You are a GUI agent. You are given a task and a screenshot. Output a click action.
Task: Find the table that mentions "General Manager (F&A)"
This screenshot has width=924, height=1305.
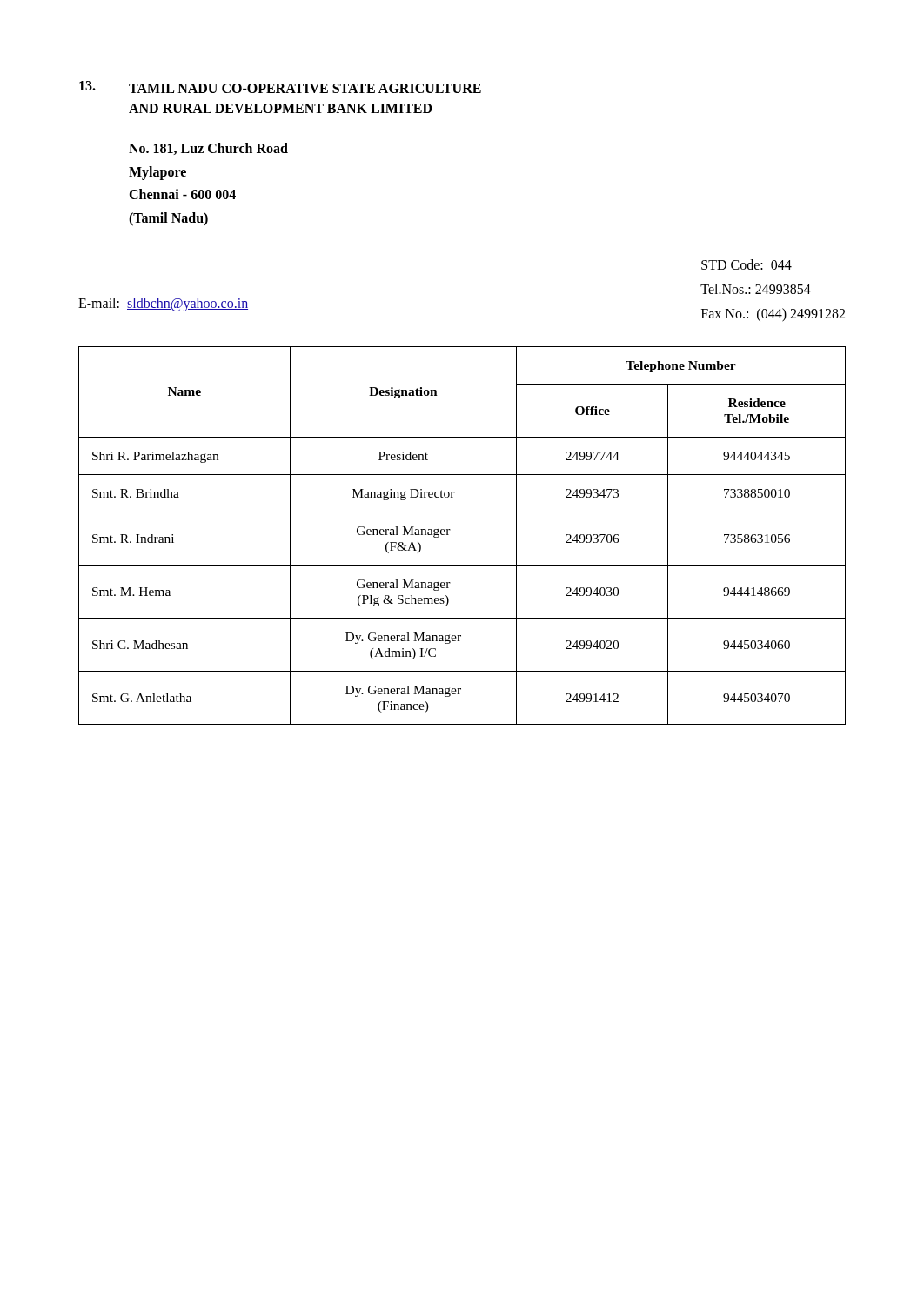[462, 535]
